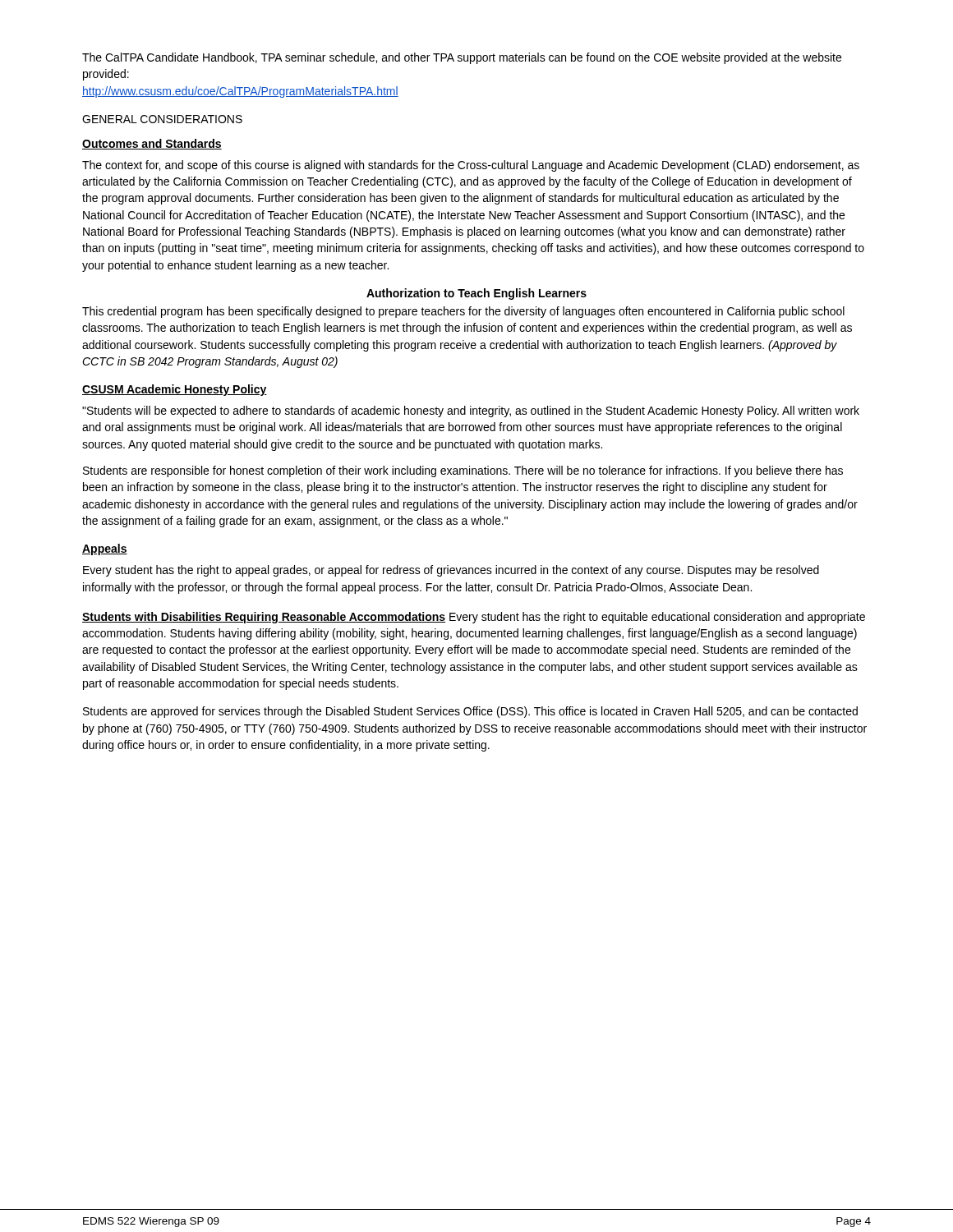Where is the passage that starts "Students with Disabilities Requiring Reasonable"?
This screenshot has height=1232, width=953.
474,650
